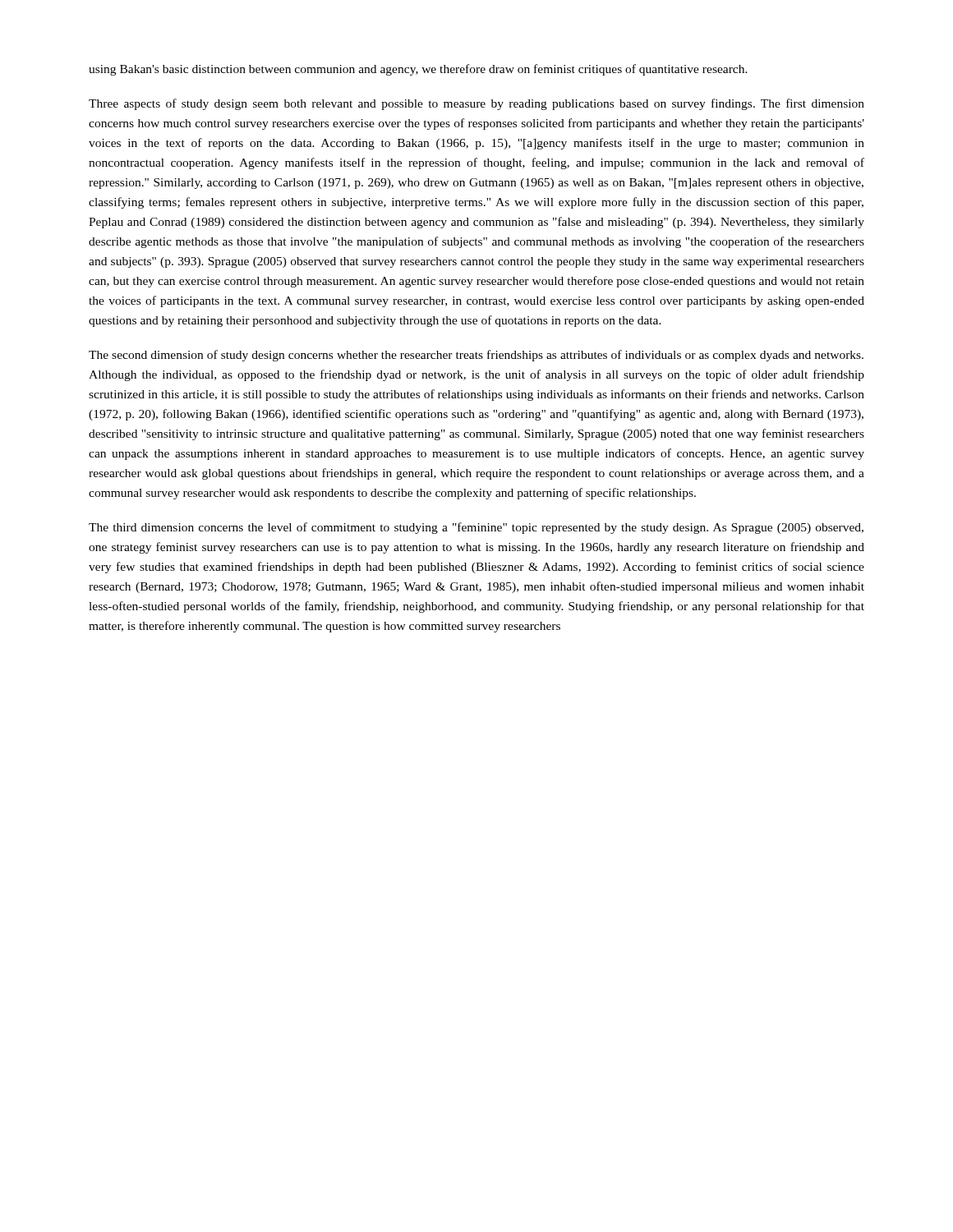Click on the region starting "Three aspects of study design seem both relevant"
The height and width of the screenshot is (1232, 953).
pos(476,212)
